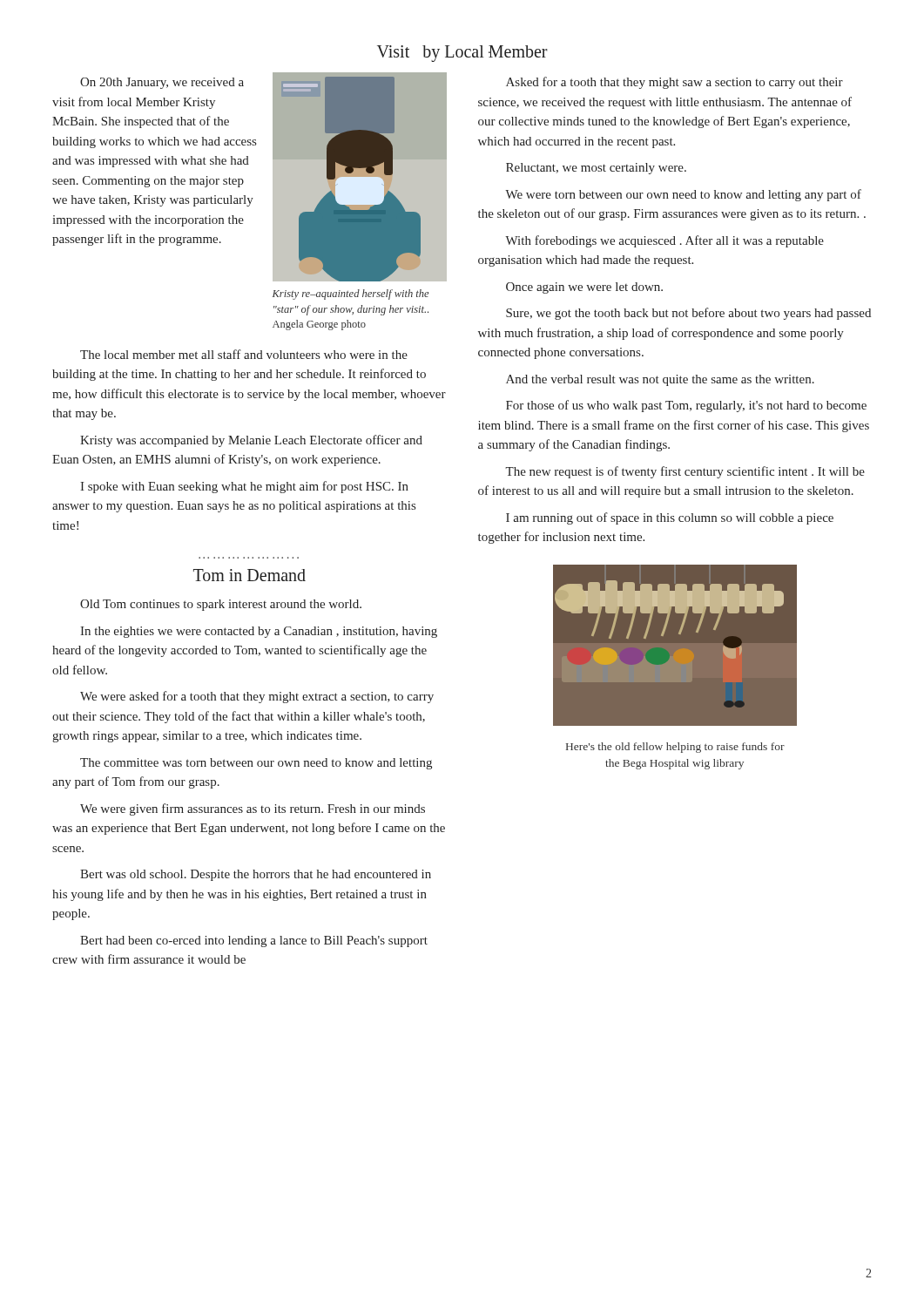Locate the text block that says "The local member"

[249, 440]
